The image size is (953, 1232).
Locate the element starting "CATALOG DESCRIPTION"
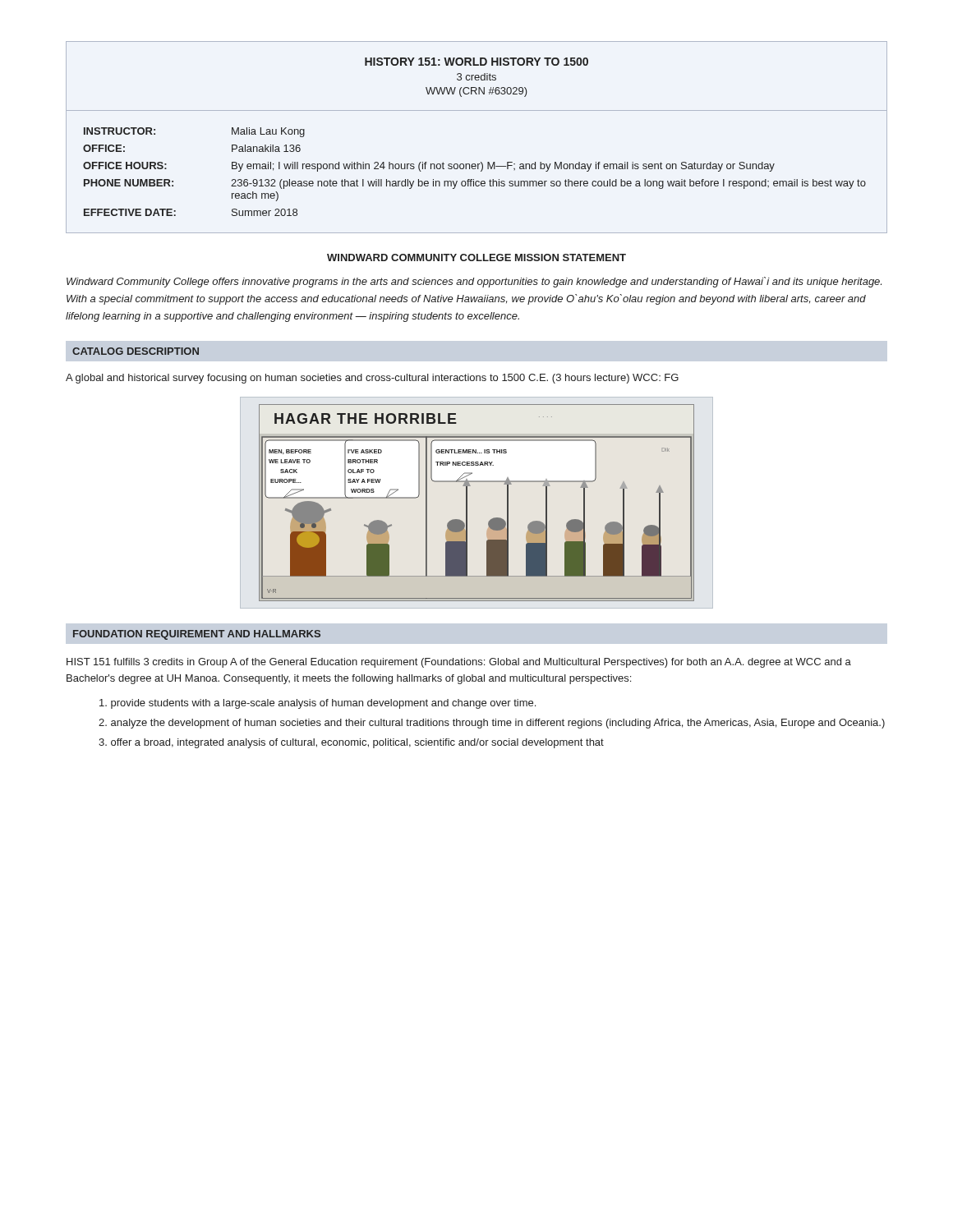136,351
